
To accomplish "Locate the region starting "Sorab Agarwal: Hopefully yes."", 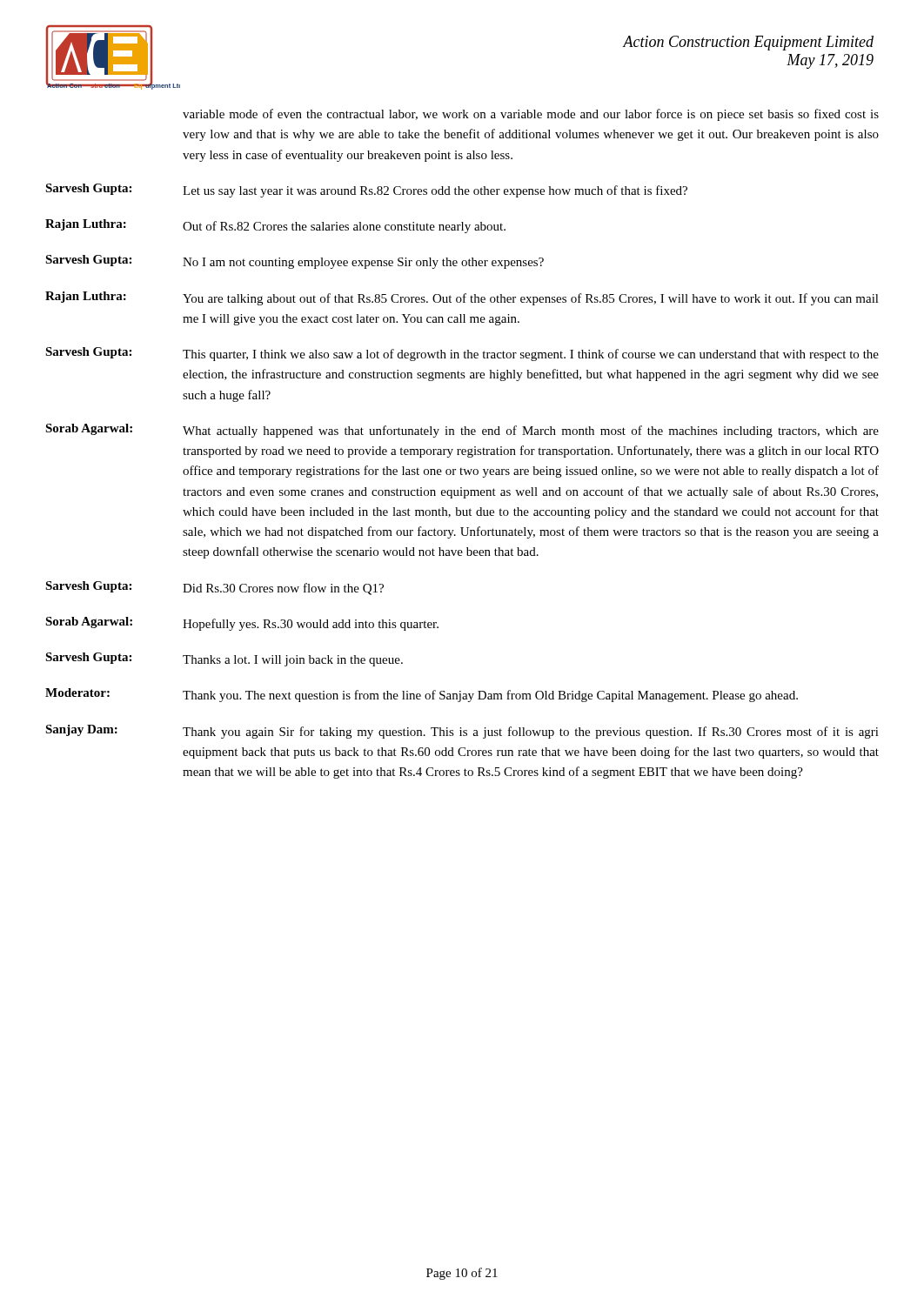I will point(242,624).
